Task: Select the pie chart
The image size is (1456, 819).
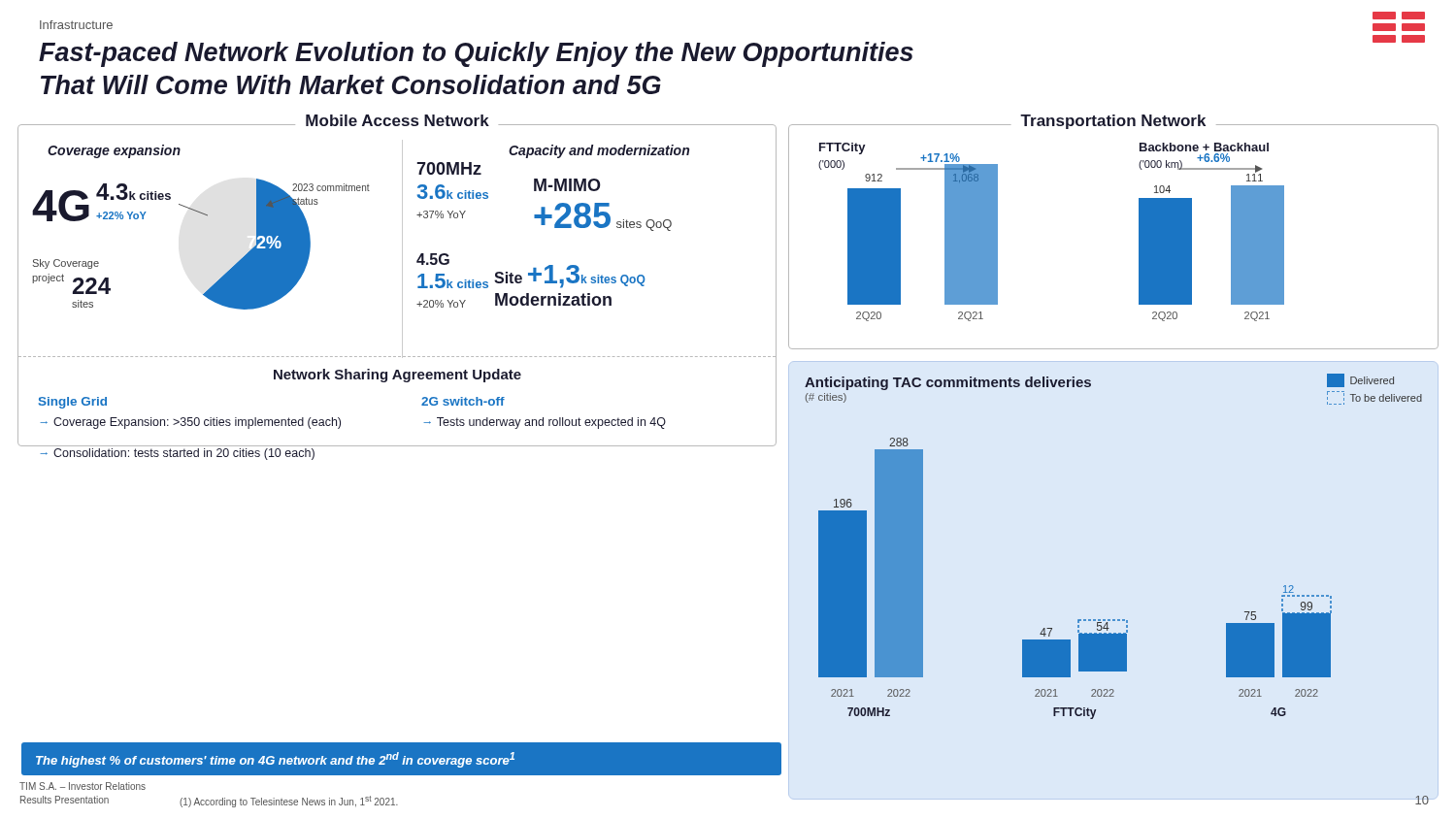Action: [x=259, y=247]
